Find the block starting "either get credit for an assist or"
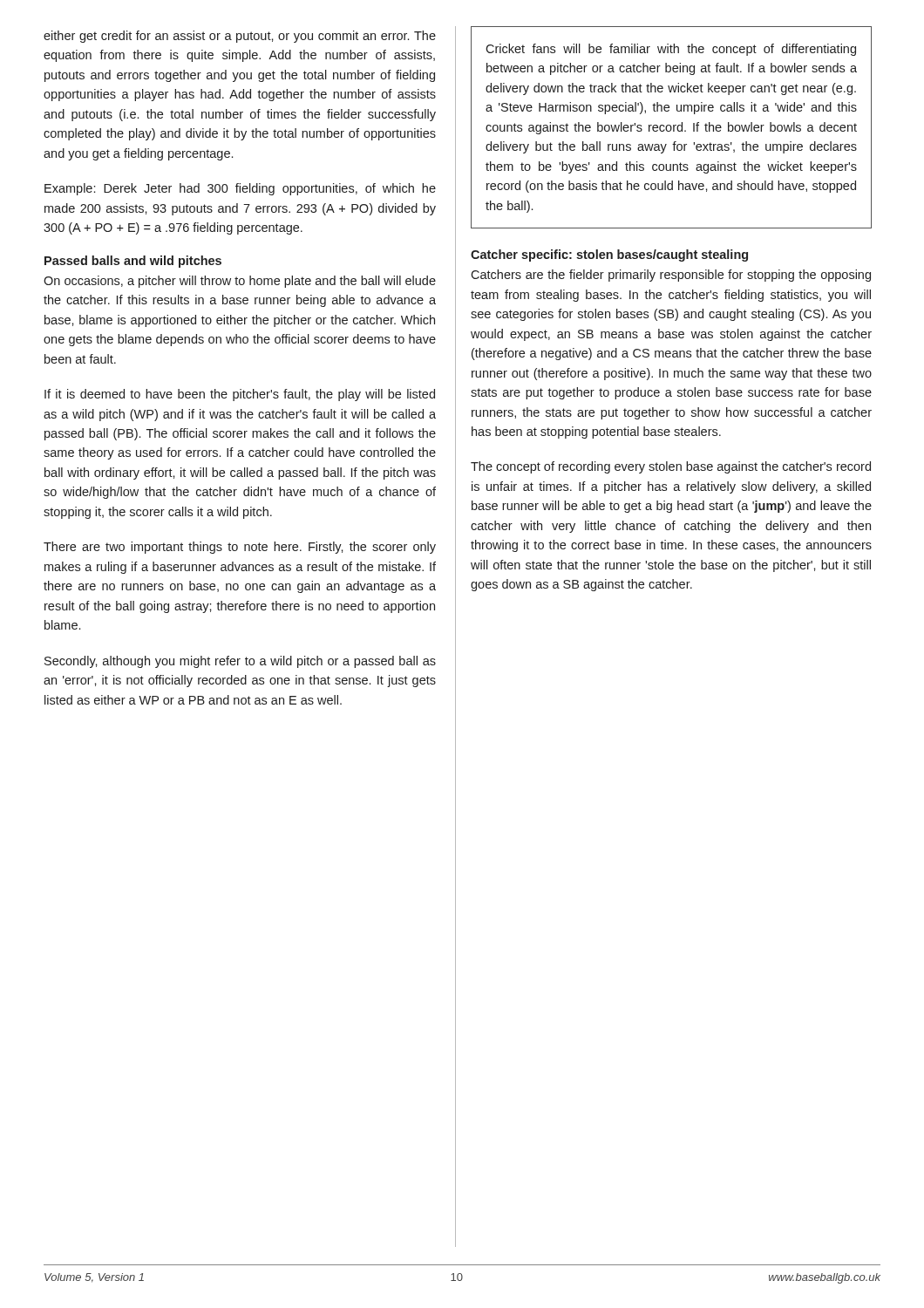 pos(240,95)
